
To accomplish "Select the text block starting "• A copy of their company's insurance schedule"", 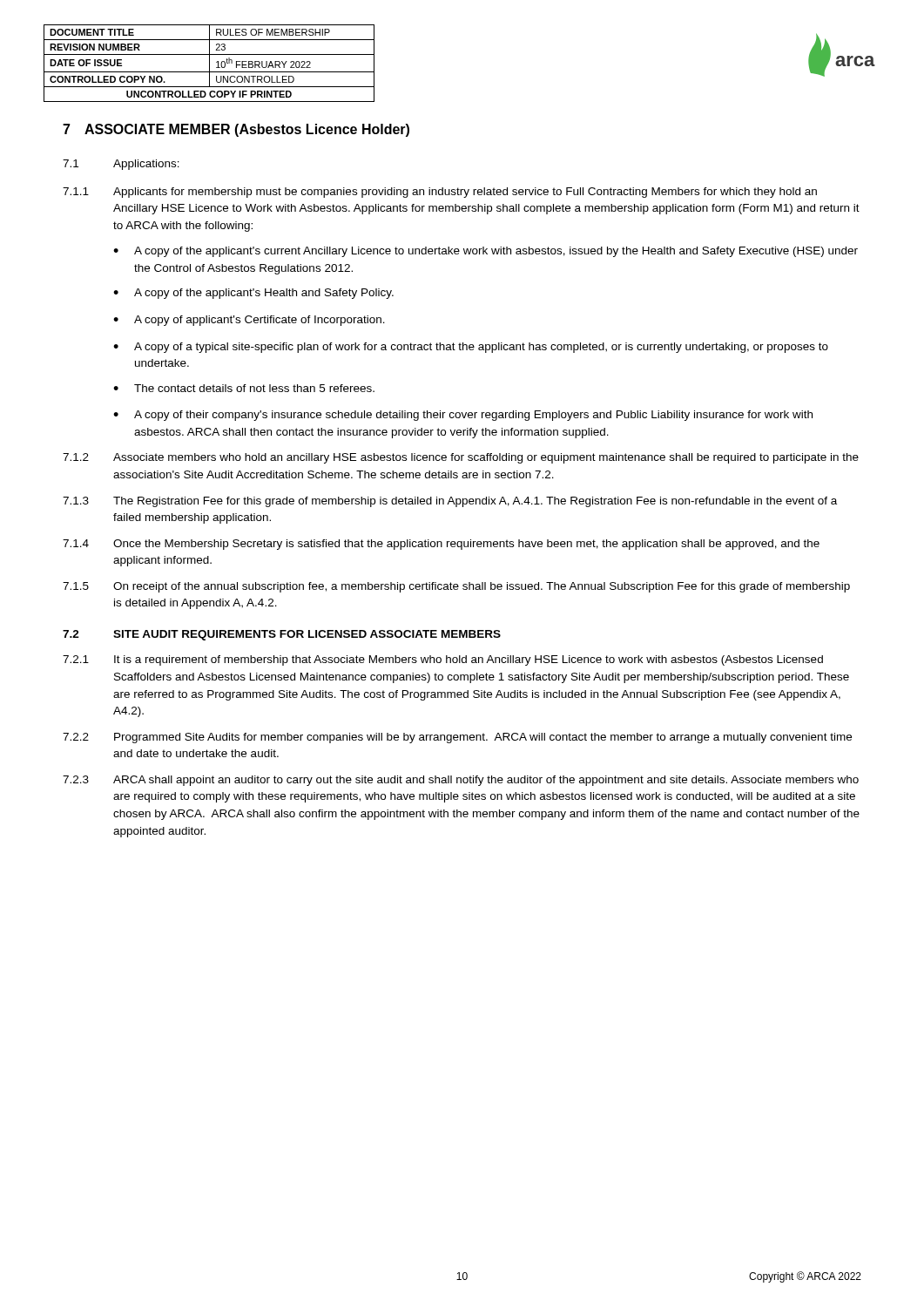I will click(487, 423).
